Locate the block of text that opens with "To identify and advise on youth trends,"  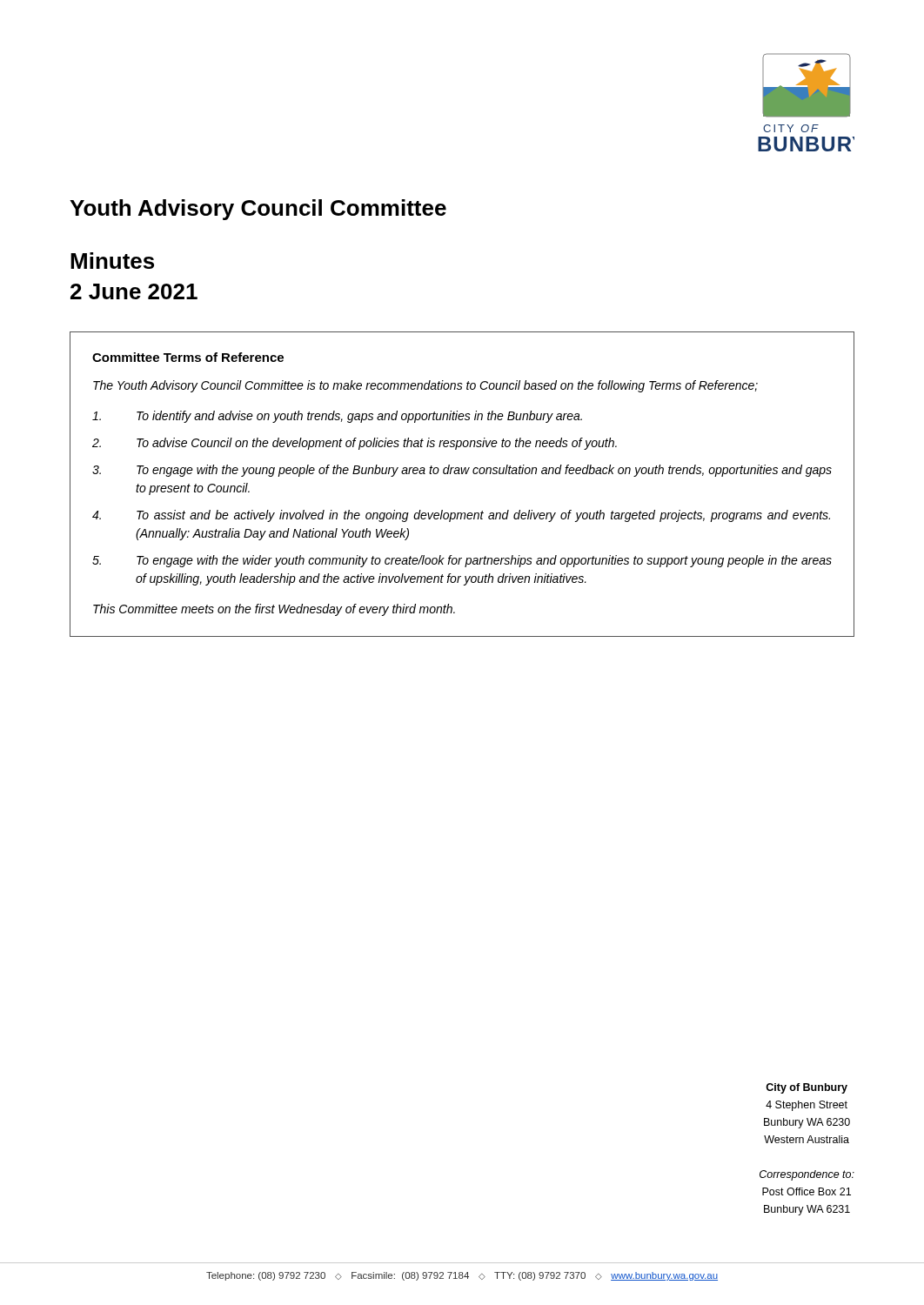tap(462, 416)
